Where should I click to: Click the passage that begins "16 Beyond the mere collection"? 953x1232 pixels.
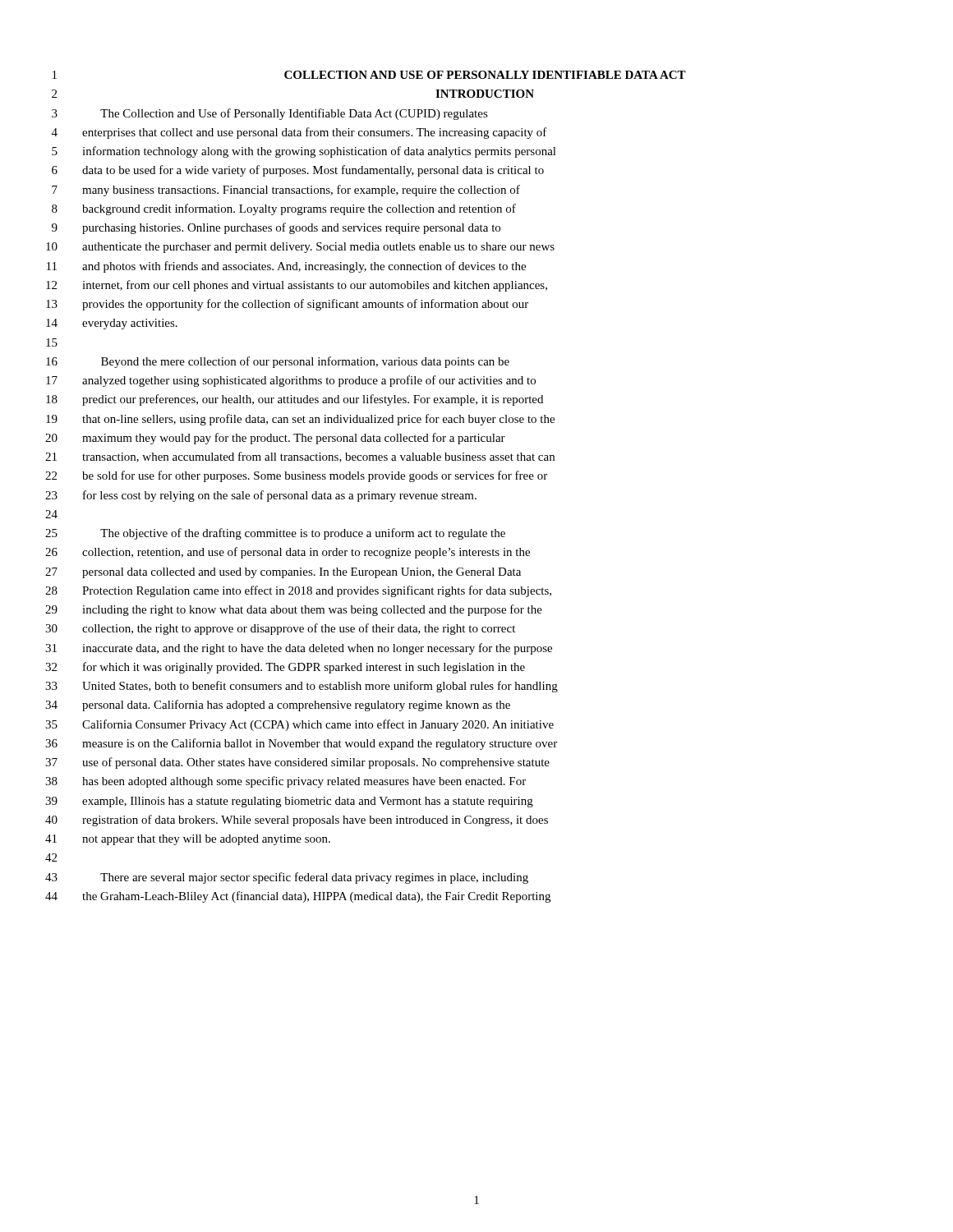coord(476,438)
